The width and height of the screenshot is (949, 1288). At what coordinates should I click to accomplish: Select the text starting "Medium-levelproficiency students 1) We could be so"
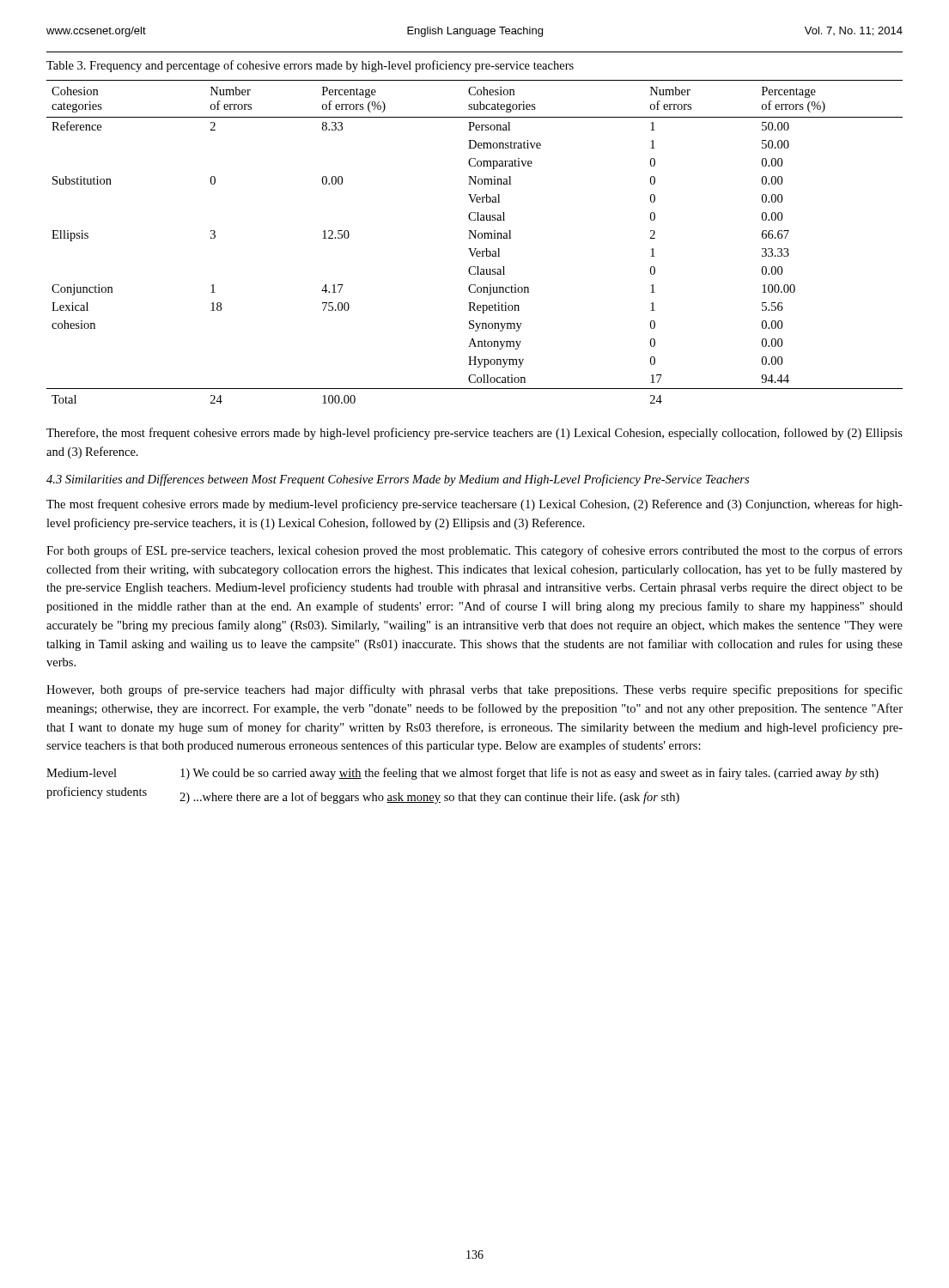(474, 788)
